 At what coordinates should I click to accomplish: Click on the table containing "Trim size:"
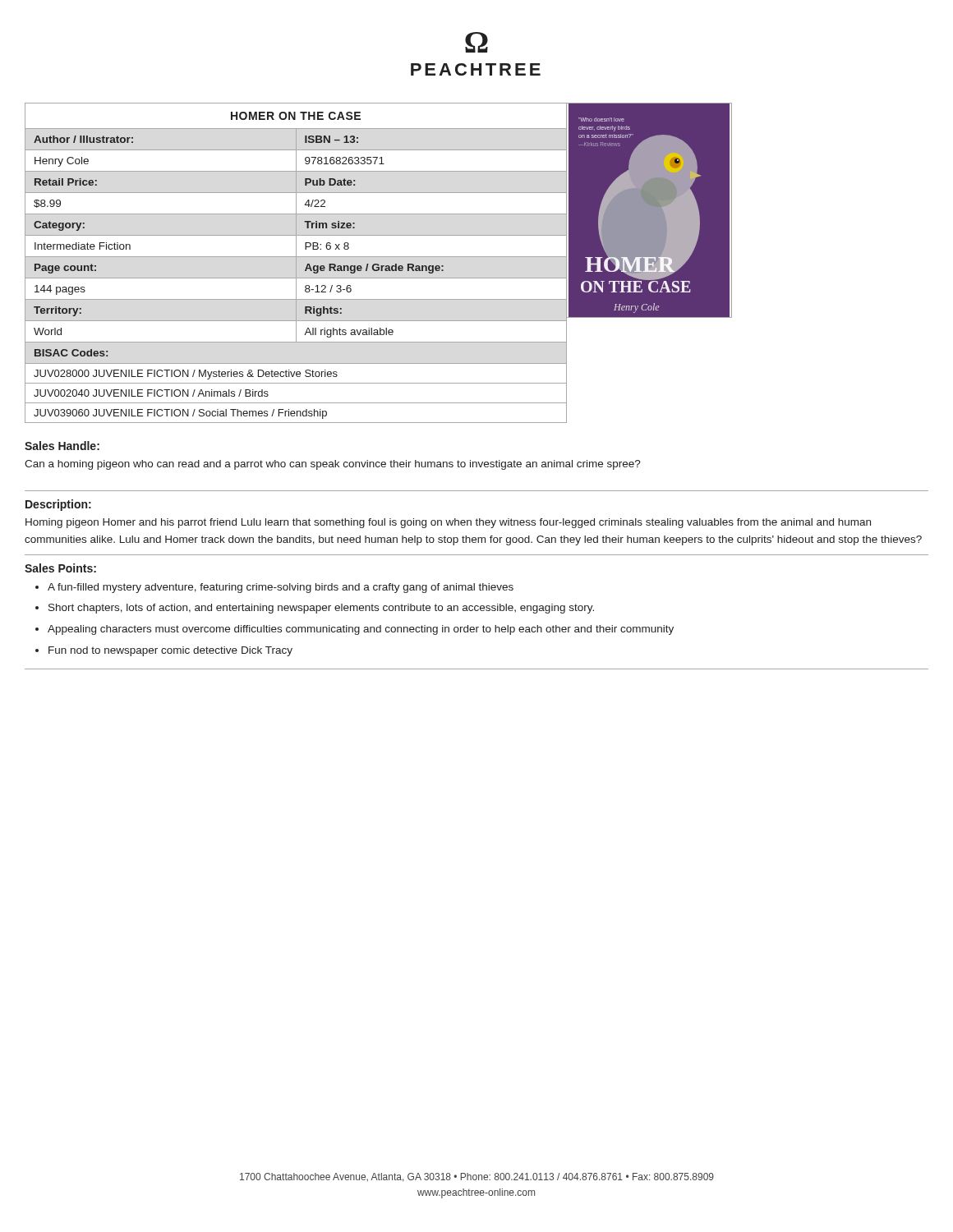tap(296, 263)
